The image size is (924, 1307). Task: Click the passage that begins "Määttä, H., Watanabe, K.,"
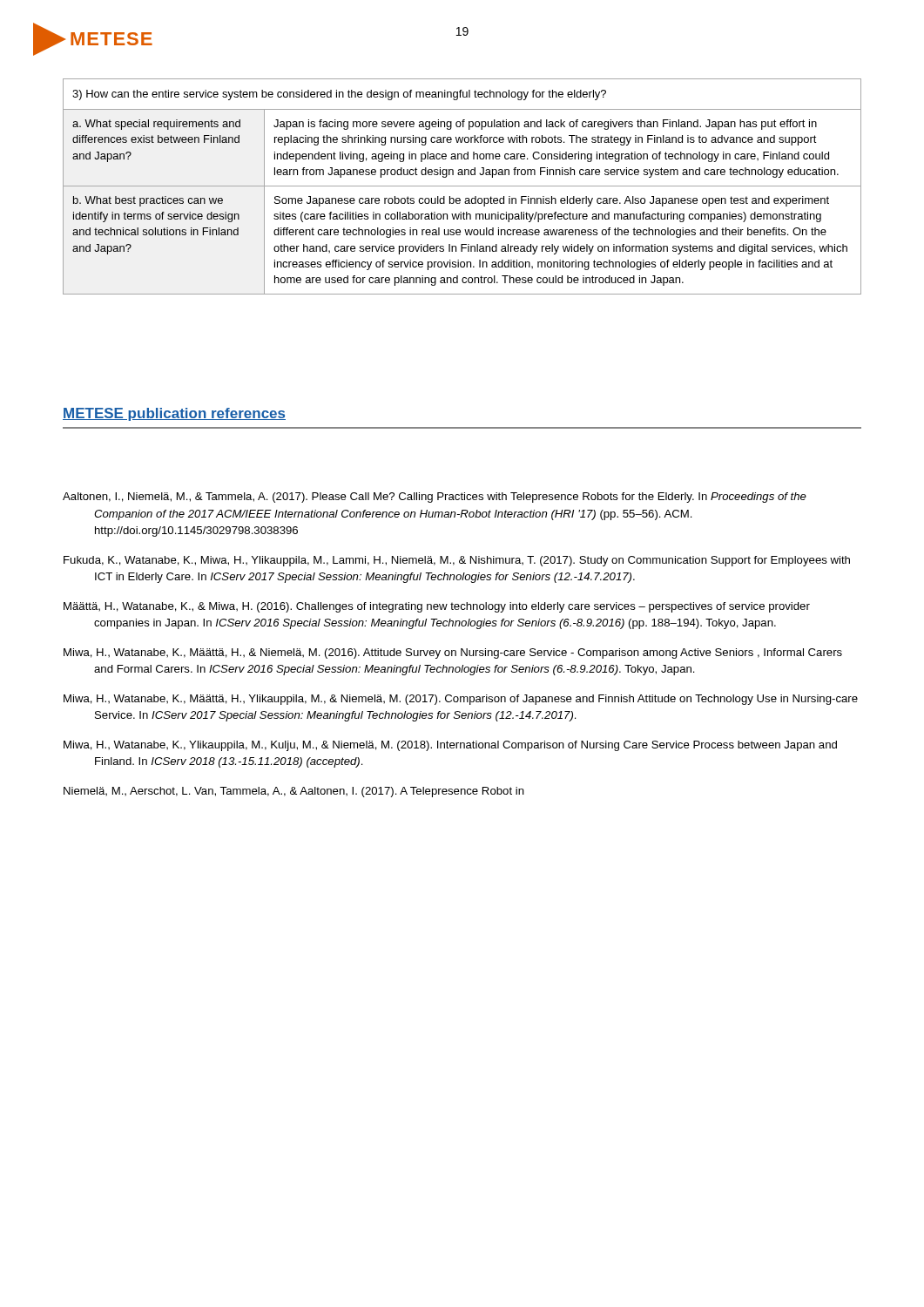[x=436, y=614]
